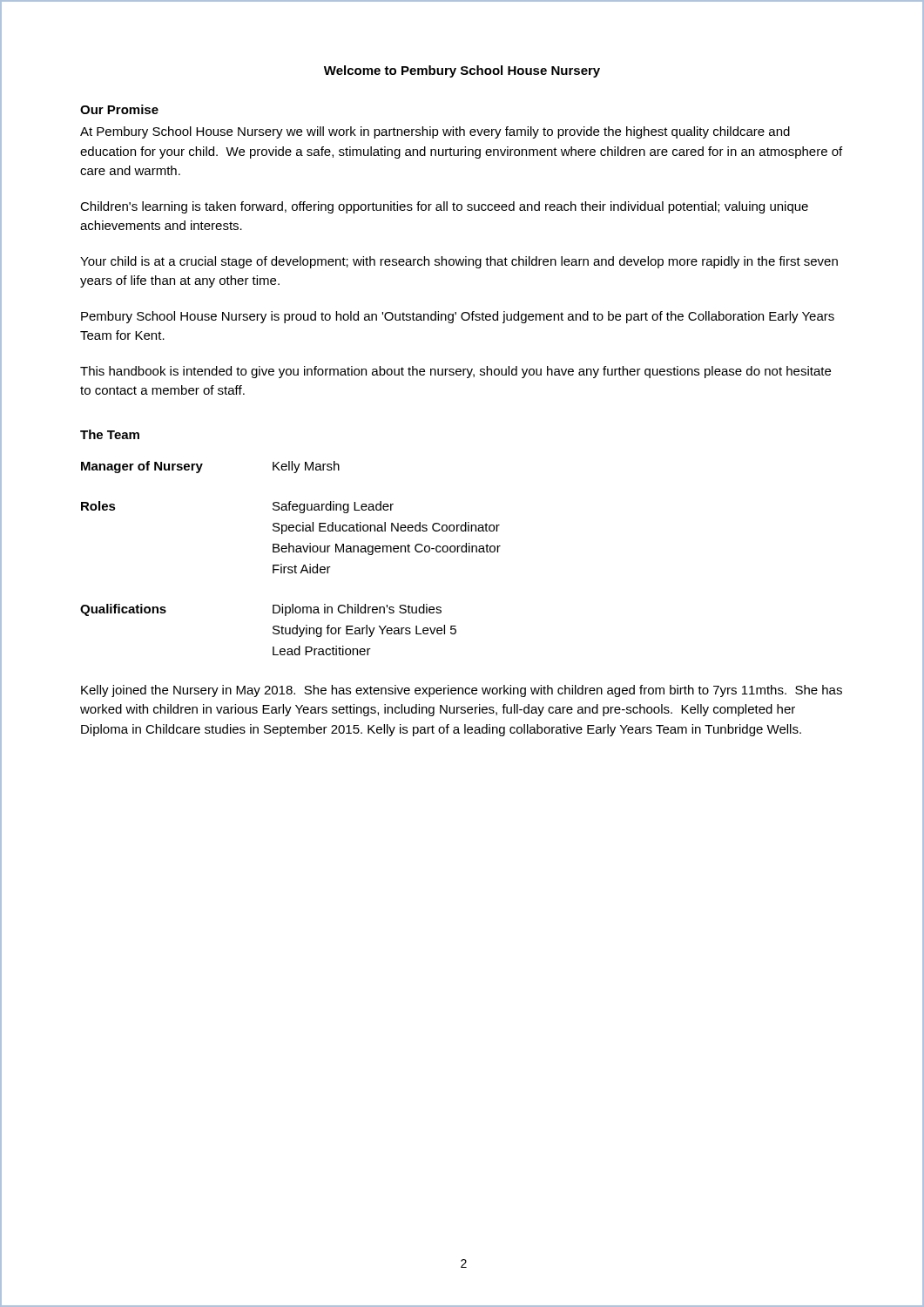Viewport: 924px width, 1307px height.
Task: Point to the block beginning "Qualifications Diploma in Children's Studies Studying"
Action: (462, 630)
